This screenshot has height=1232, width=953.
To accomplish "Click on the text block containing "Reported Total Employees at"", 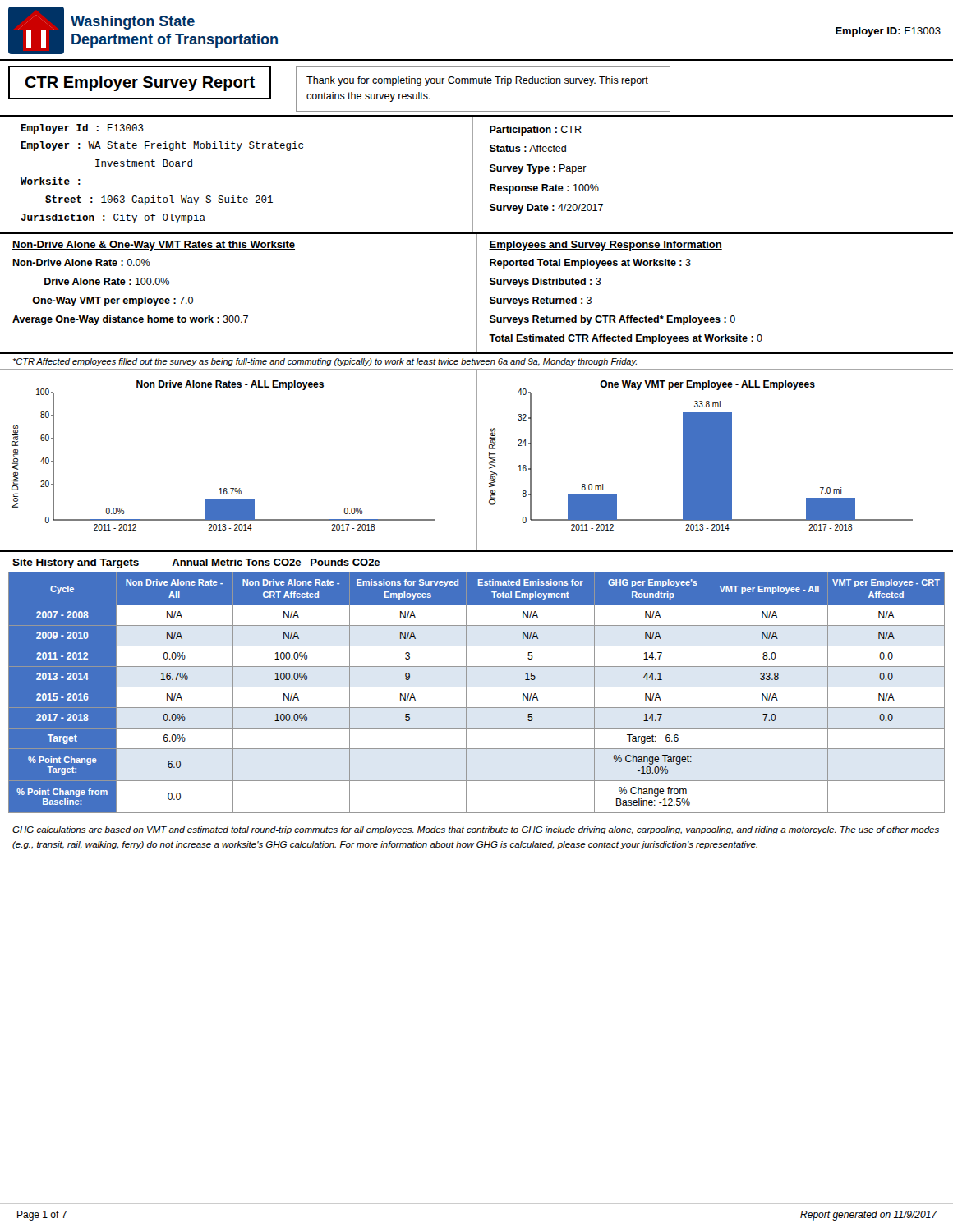I will tap(590, 264).
